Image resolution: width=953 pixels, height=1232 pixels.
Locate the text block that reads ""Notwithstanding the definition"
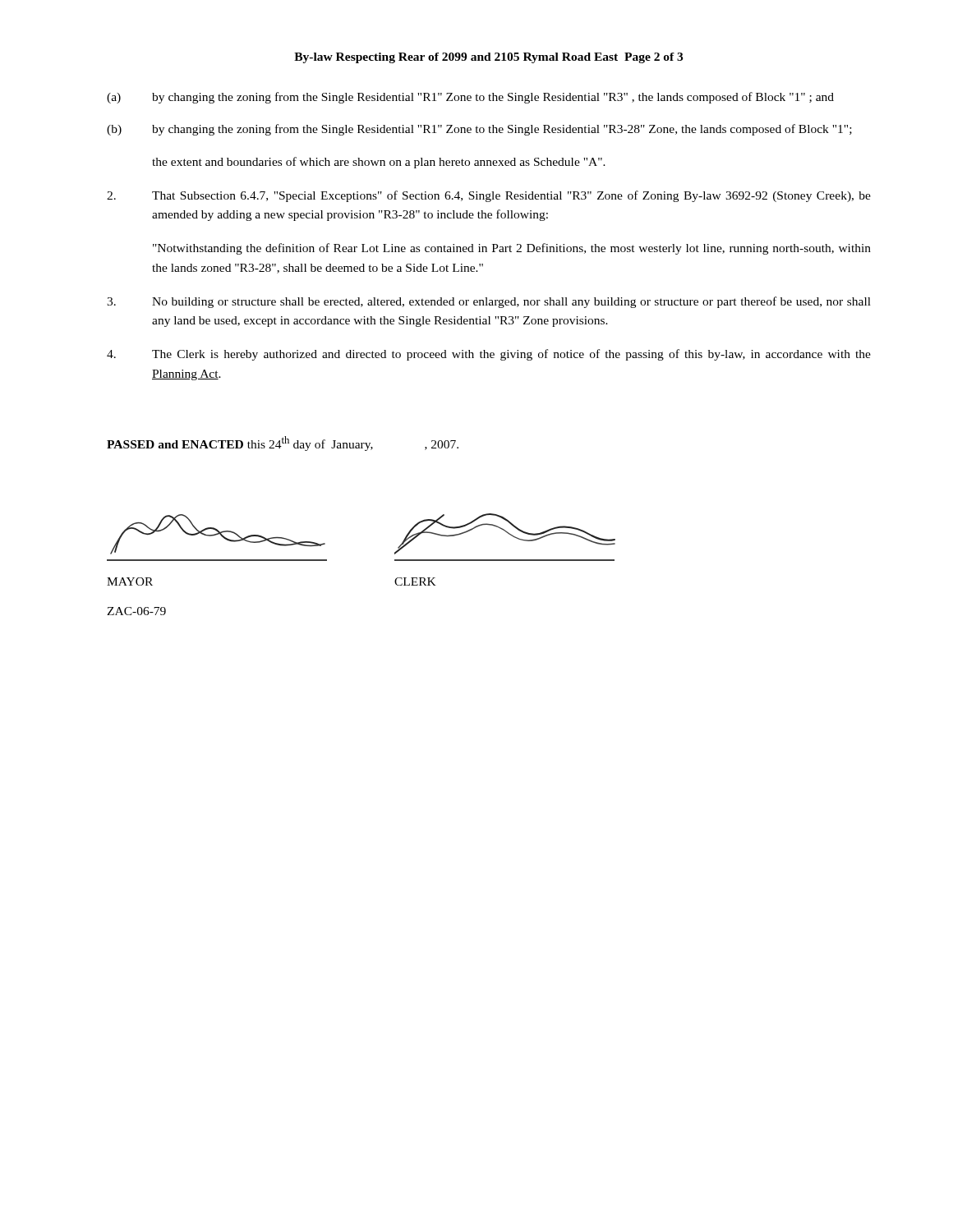point(511,257)
